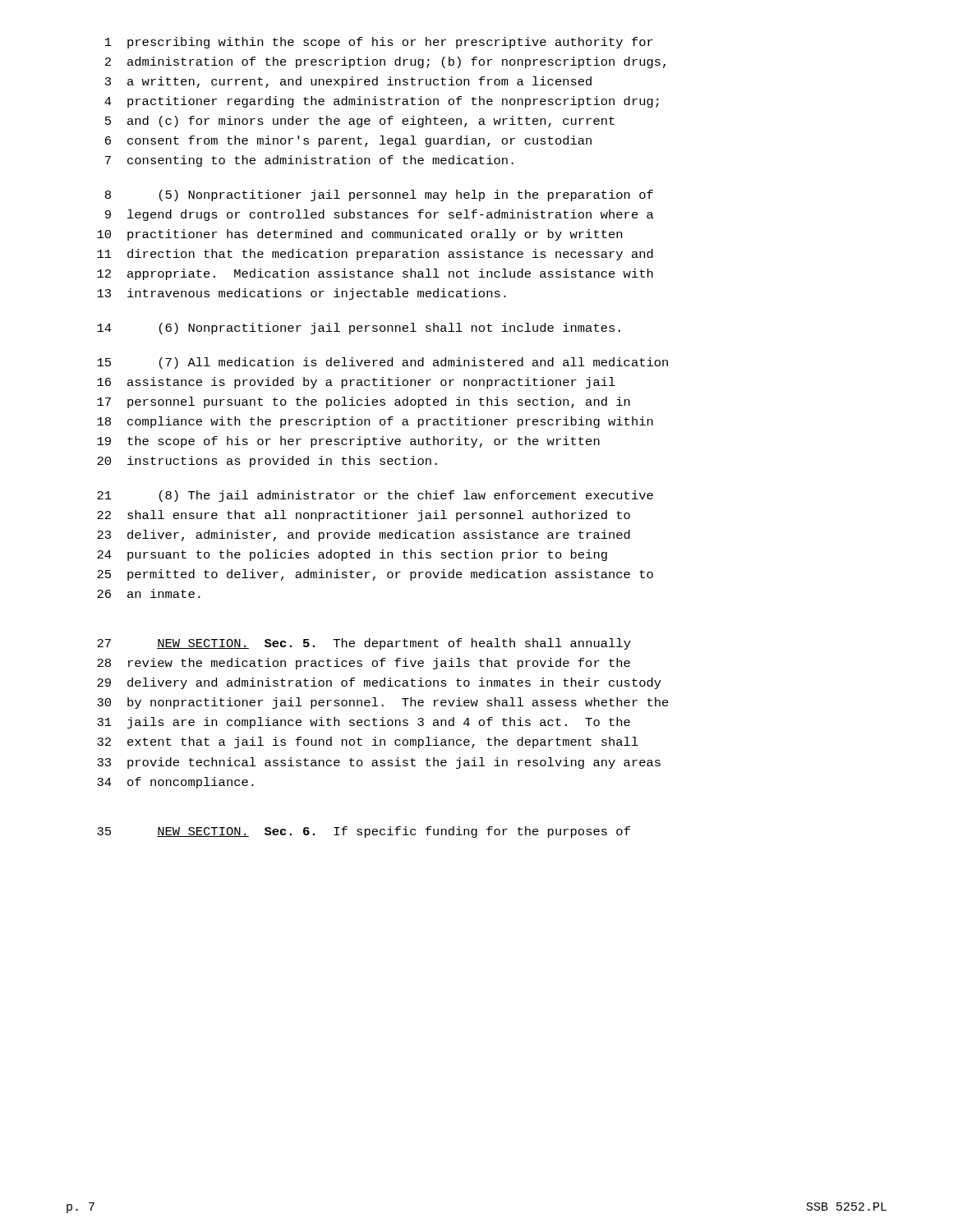Find the text block starting "12appropriate. Medication assistance shall not include assistance"
The height and width of the screenshot is (1232, 953).
tap(485, 274)
